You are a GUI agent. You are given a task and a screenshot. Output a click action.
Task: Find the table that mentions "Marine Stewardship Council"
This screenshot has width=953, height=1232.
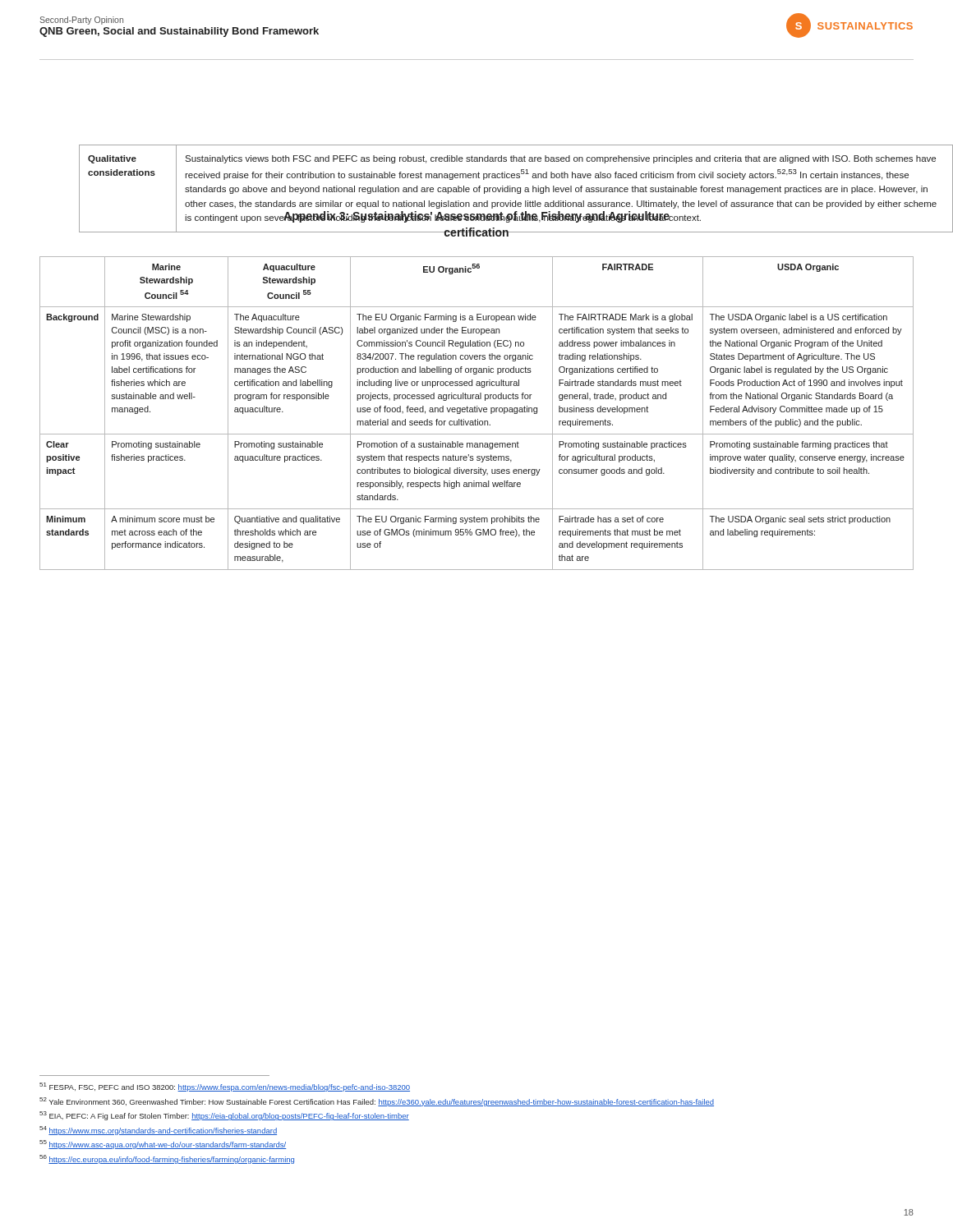[476, 413]
